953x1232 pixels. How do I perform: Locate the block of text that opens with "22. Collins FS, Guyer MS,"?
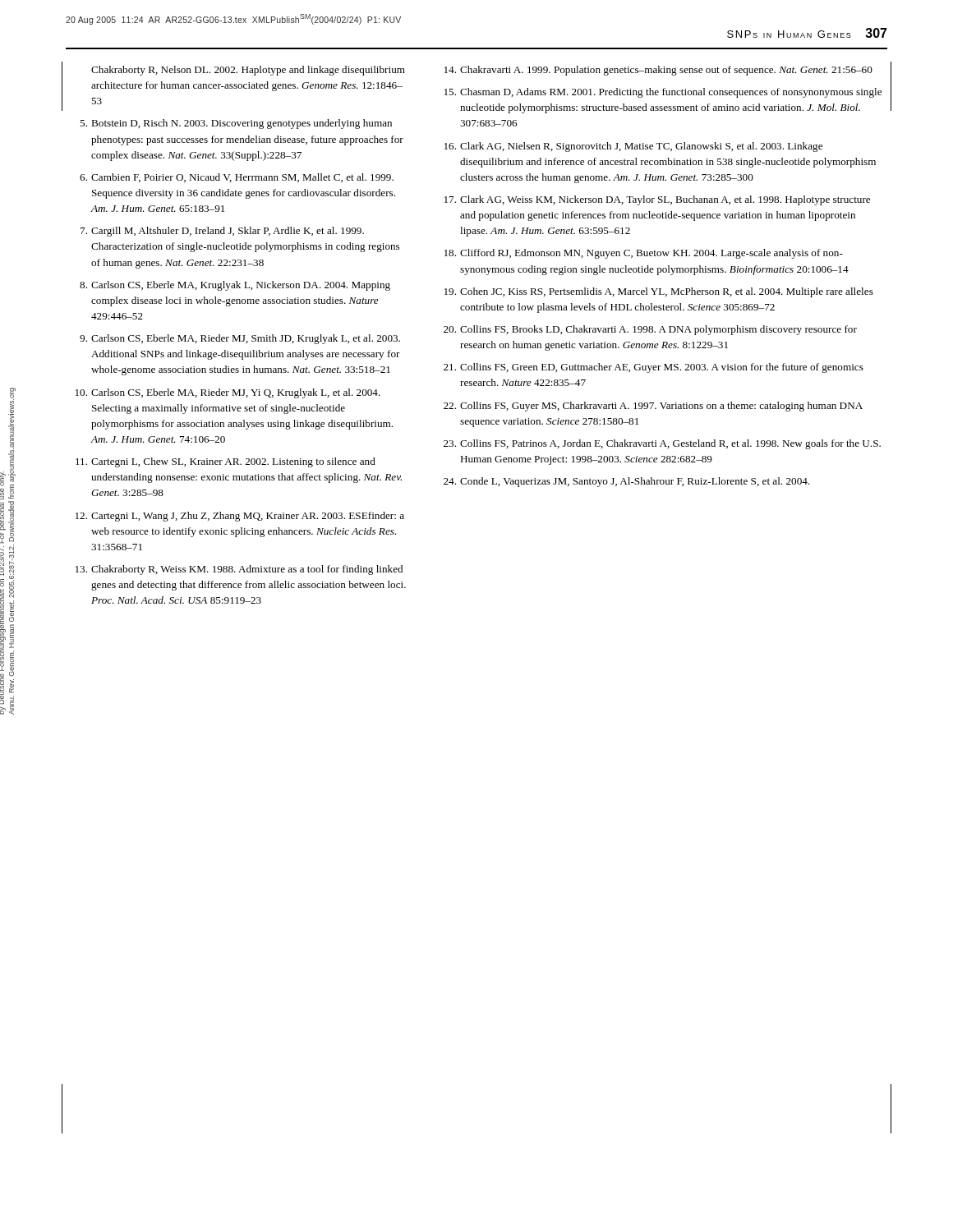point(662,413)
